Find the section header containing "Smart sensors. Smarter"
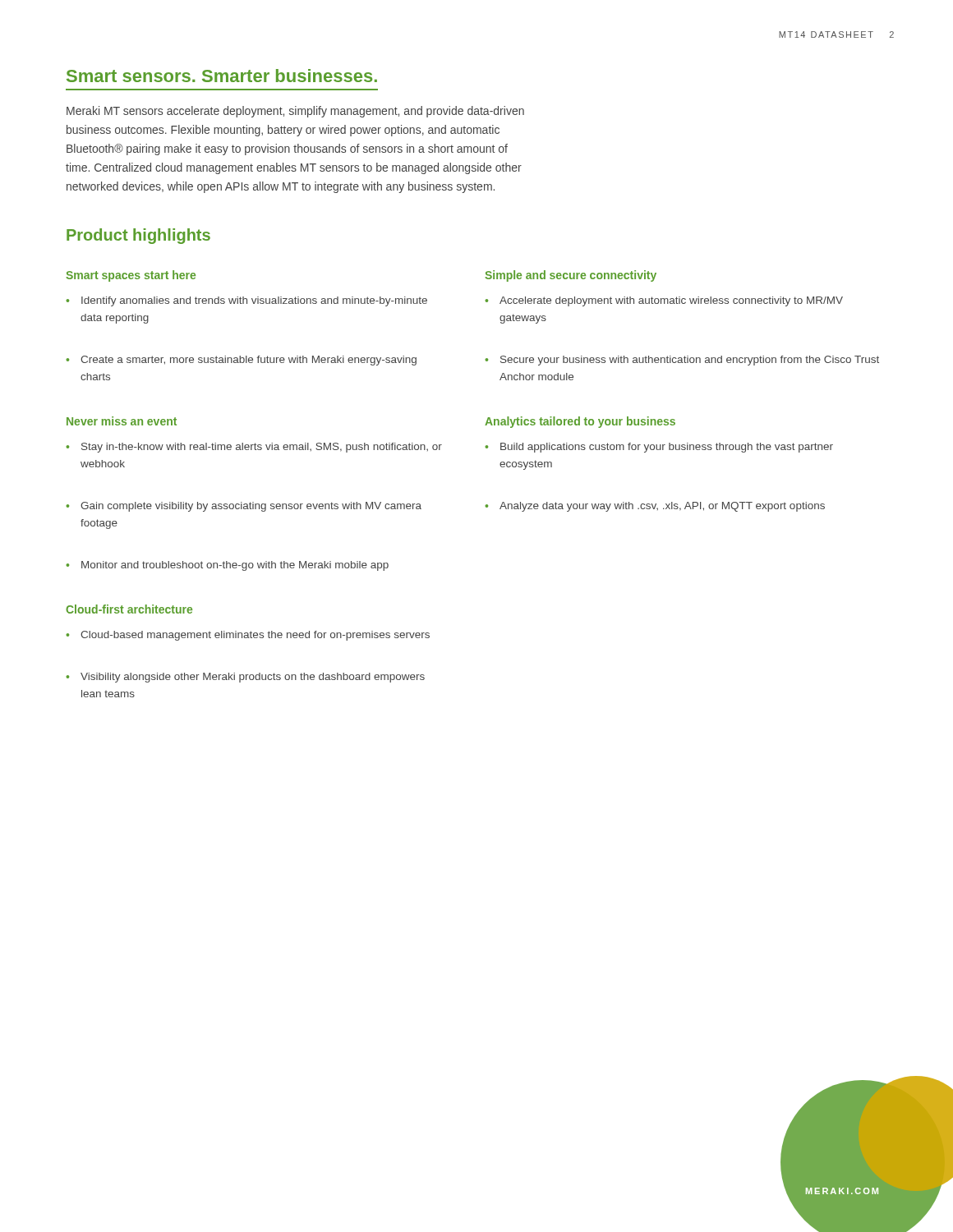Image resolution: width=953 pixels, height=1232 pixels. [222, 76]
